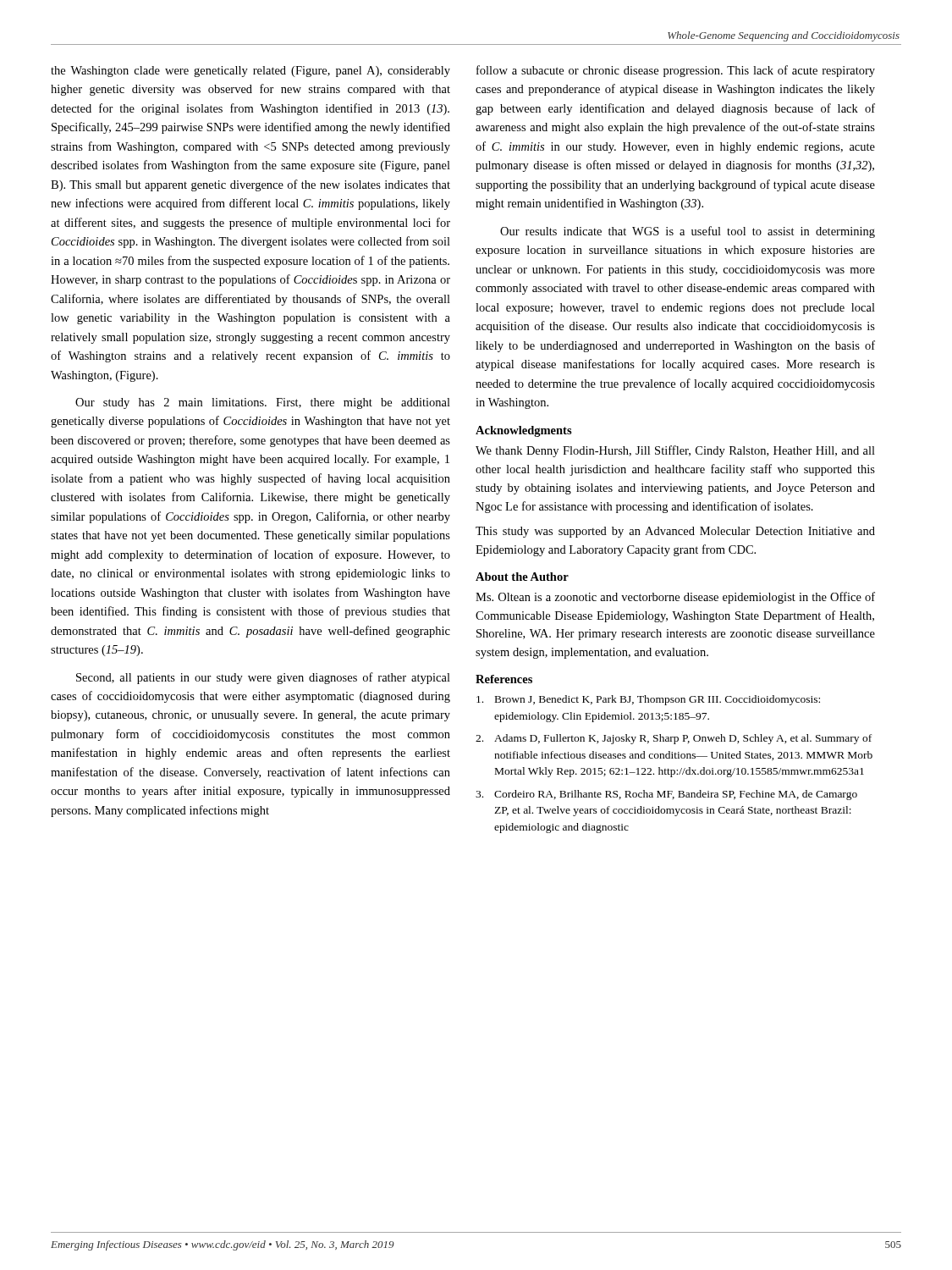Select the element starting "Second, all patients in"
The width and height of the screenshot is (952, 1270).
click(x=250, y=744)
